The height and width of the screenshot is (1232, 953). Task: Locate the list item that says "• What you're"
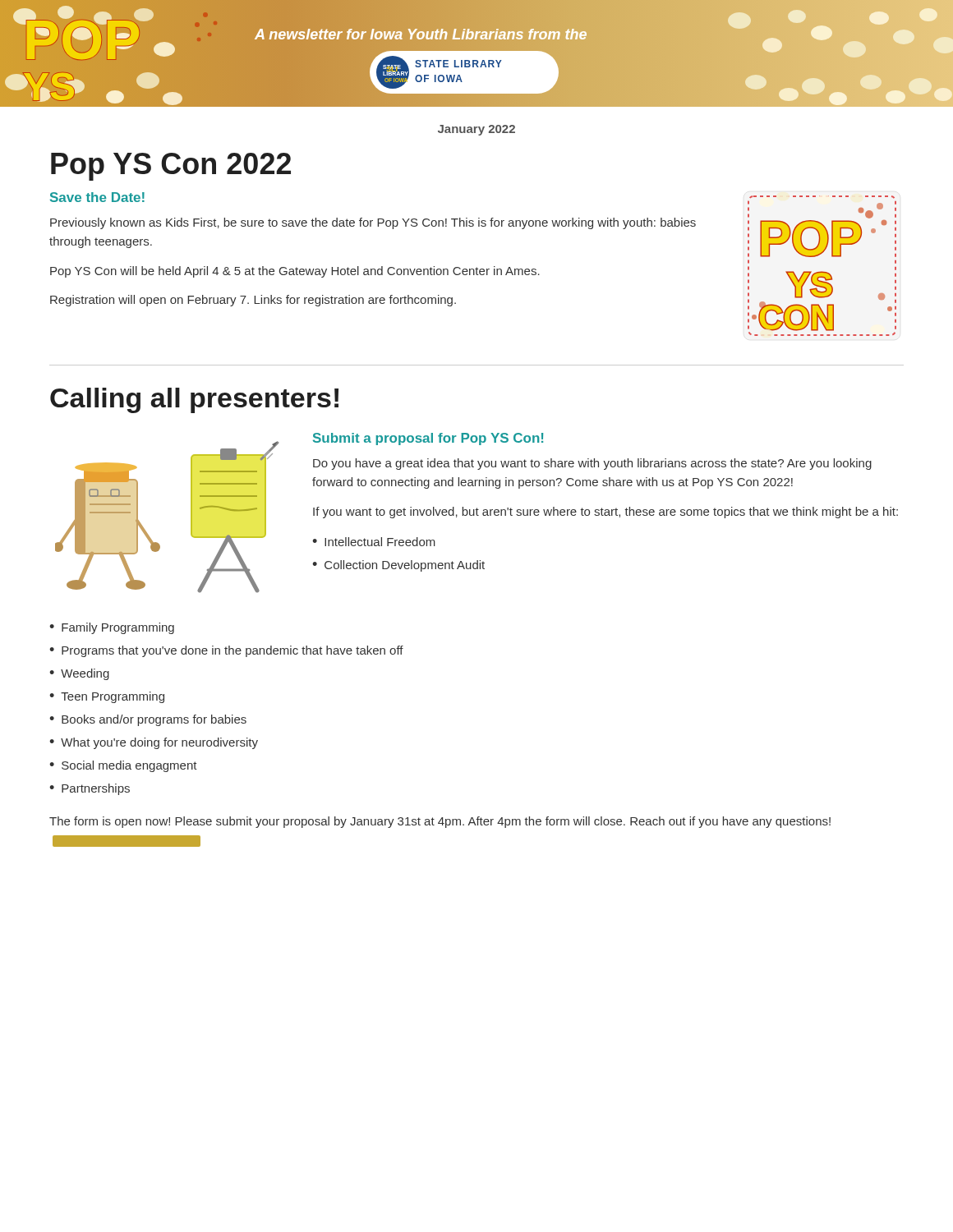[154, 743]
